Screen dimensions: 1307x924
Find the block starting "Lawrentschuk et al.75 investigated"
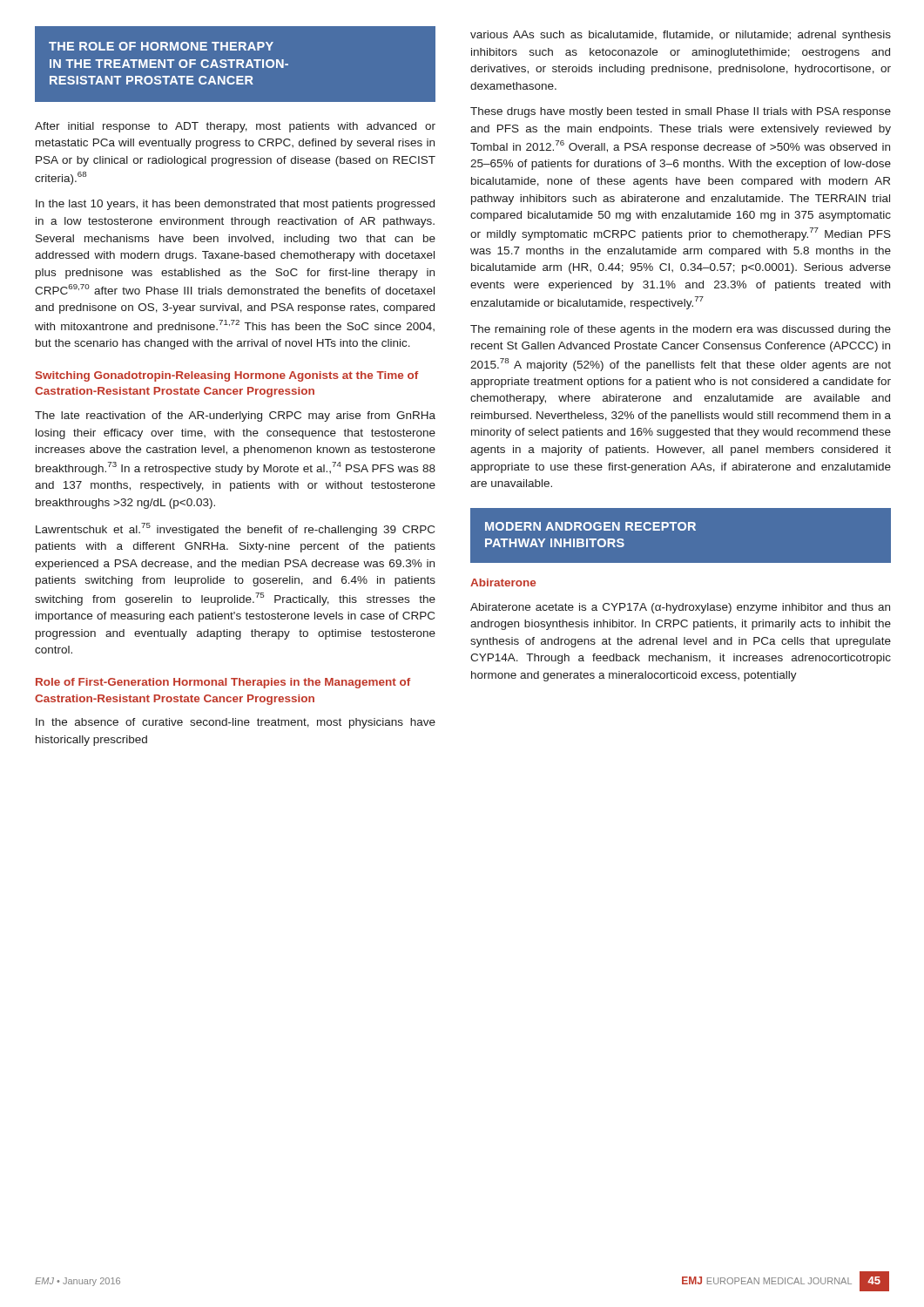tap(235, 589)
